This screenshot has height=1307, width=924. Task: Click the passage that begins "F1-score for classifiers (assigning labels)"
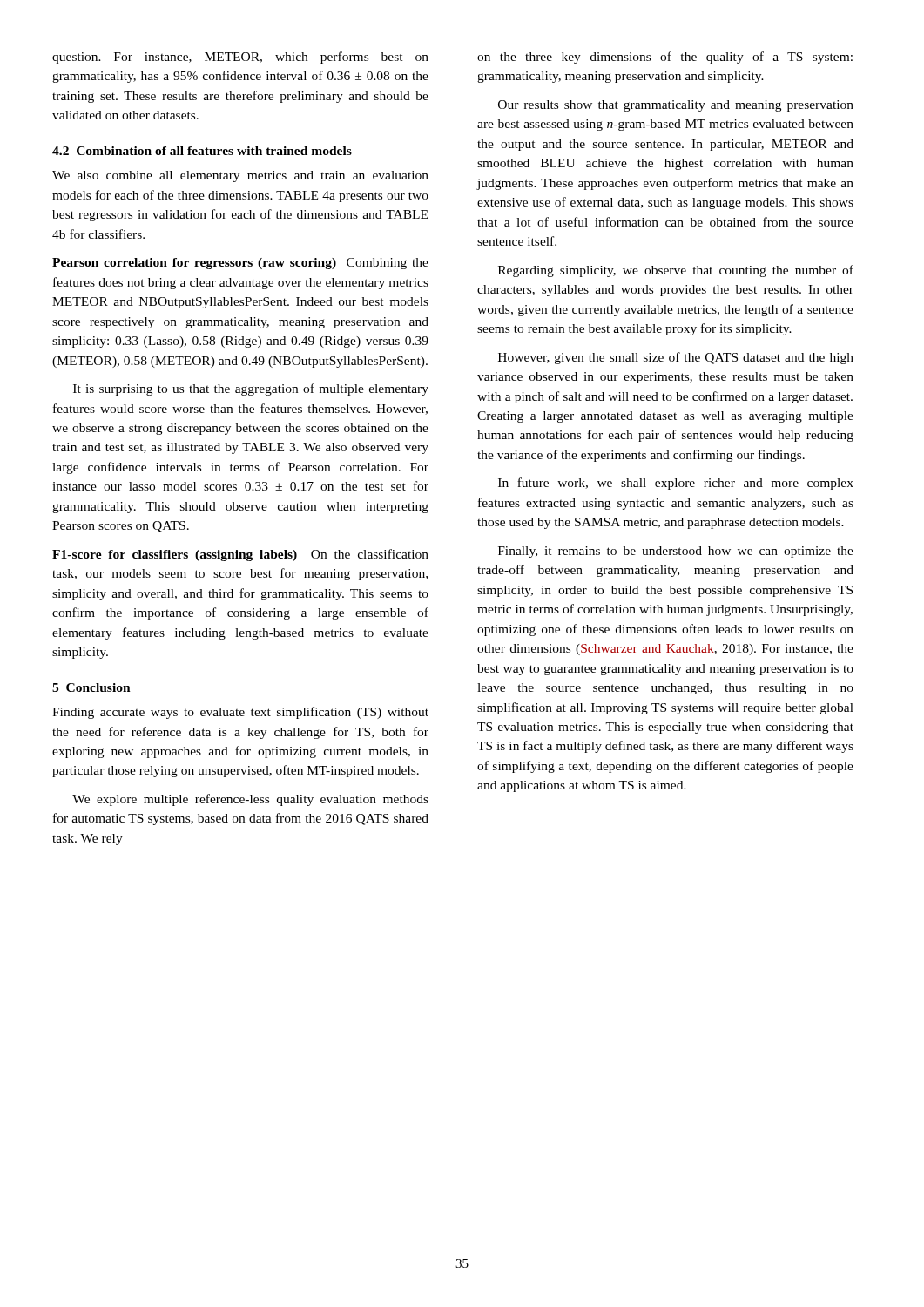coord(240,603)
